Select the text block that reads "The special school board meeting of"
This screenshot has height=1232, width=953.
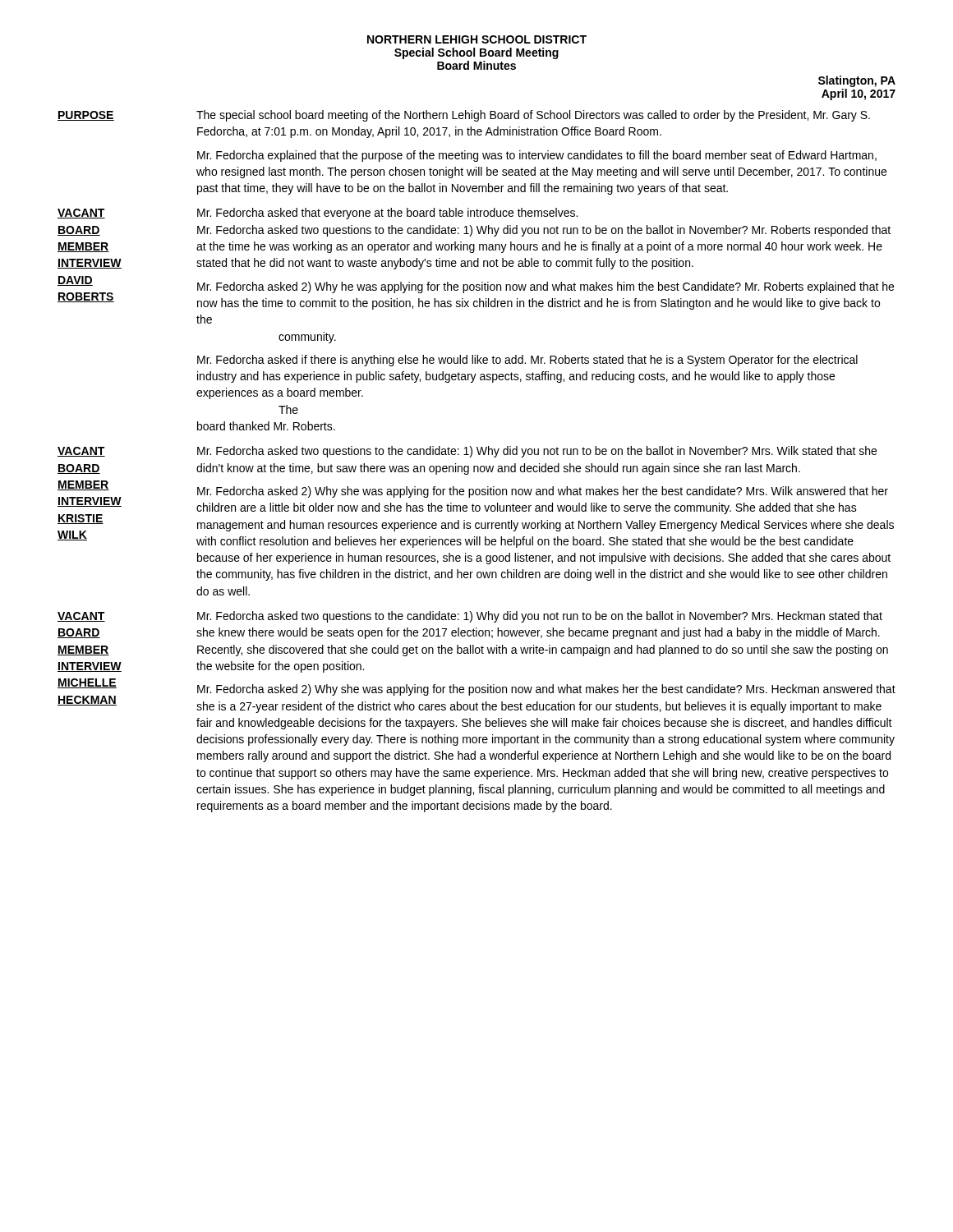pos(546,152)
